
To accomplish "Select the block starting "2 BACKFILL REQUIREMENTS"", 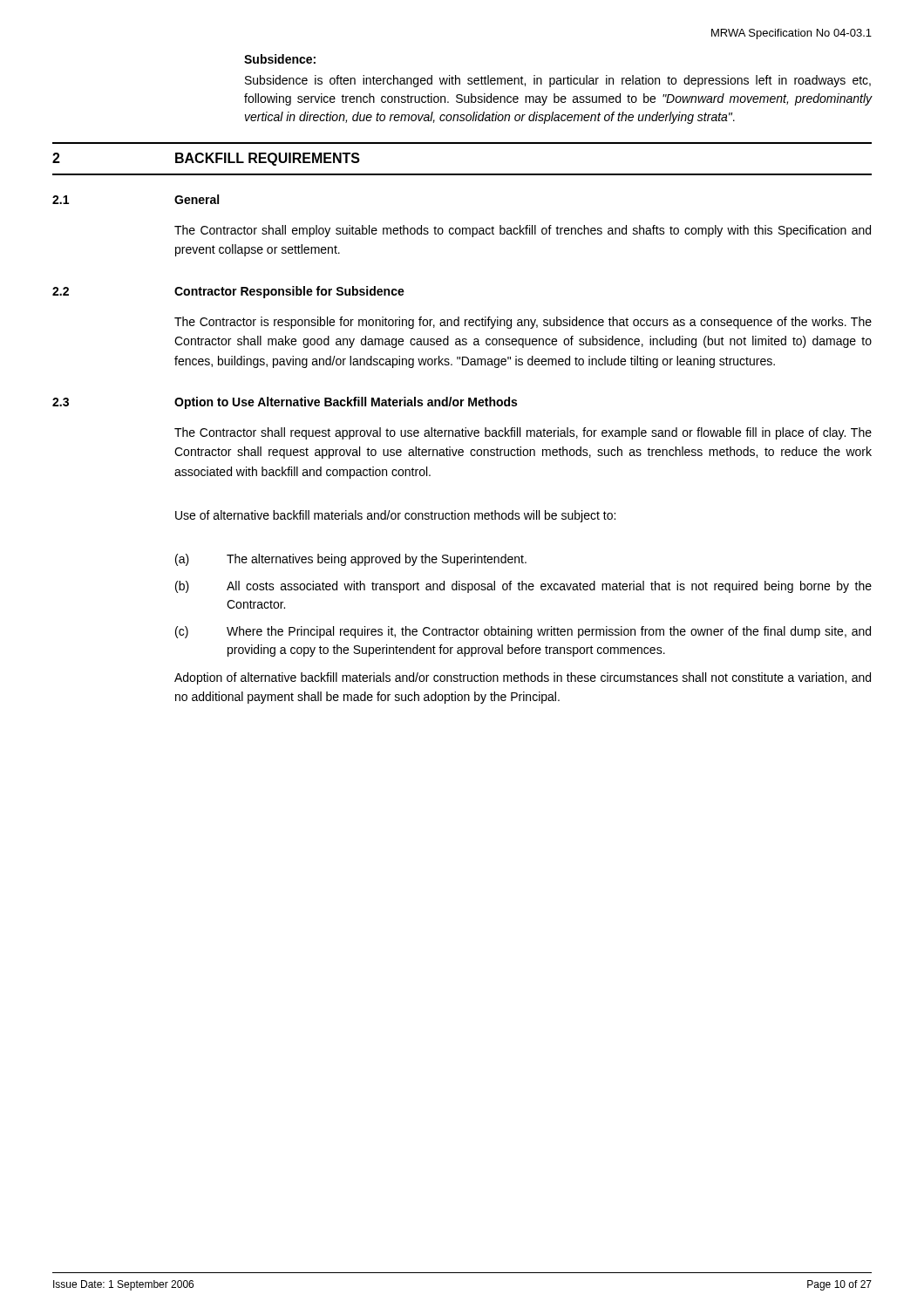I will click(206, 159).
